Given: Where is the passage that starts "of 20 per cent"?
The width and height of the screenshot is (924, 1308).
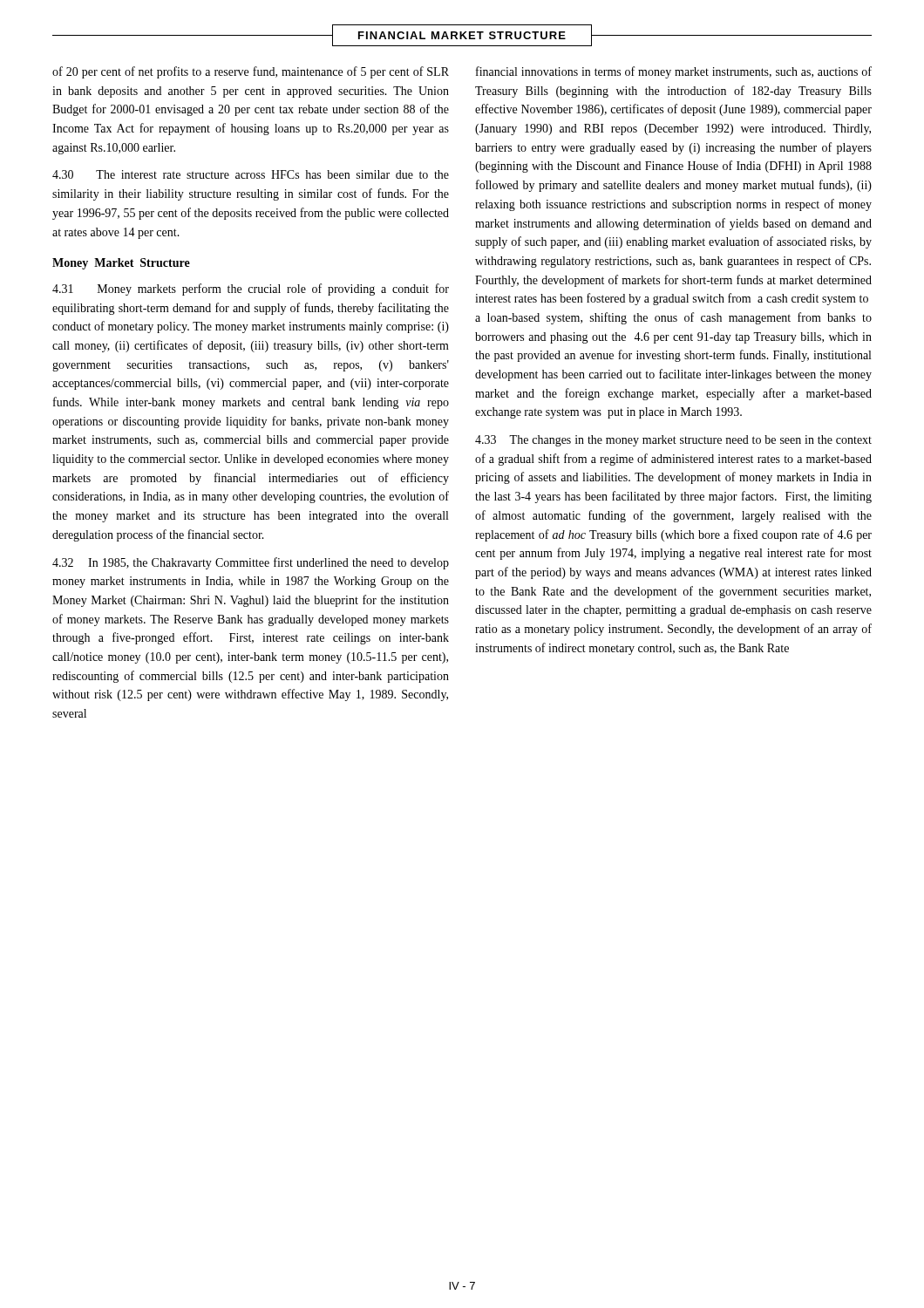Looking at the screenshot, I should [251, 110].
